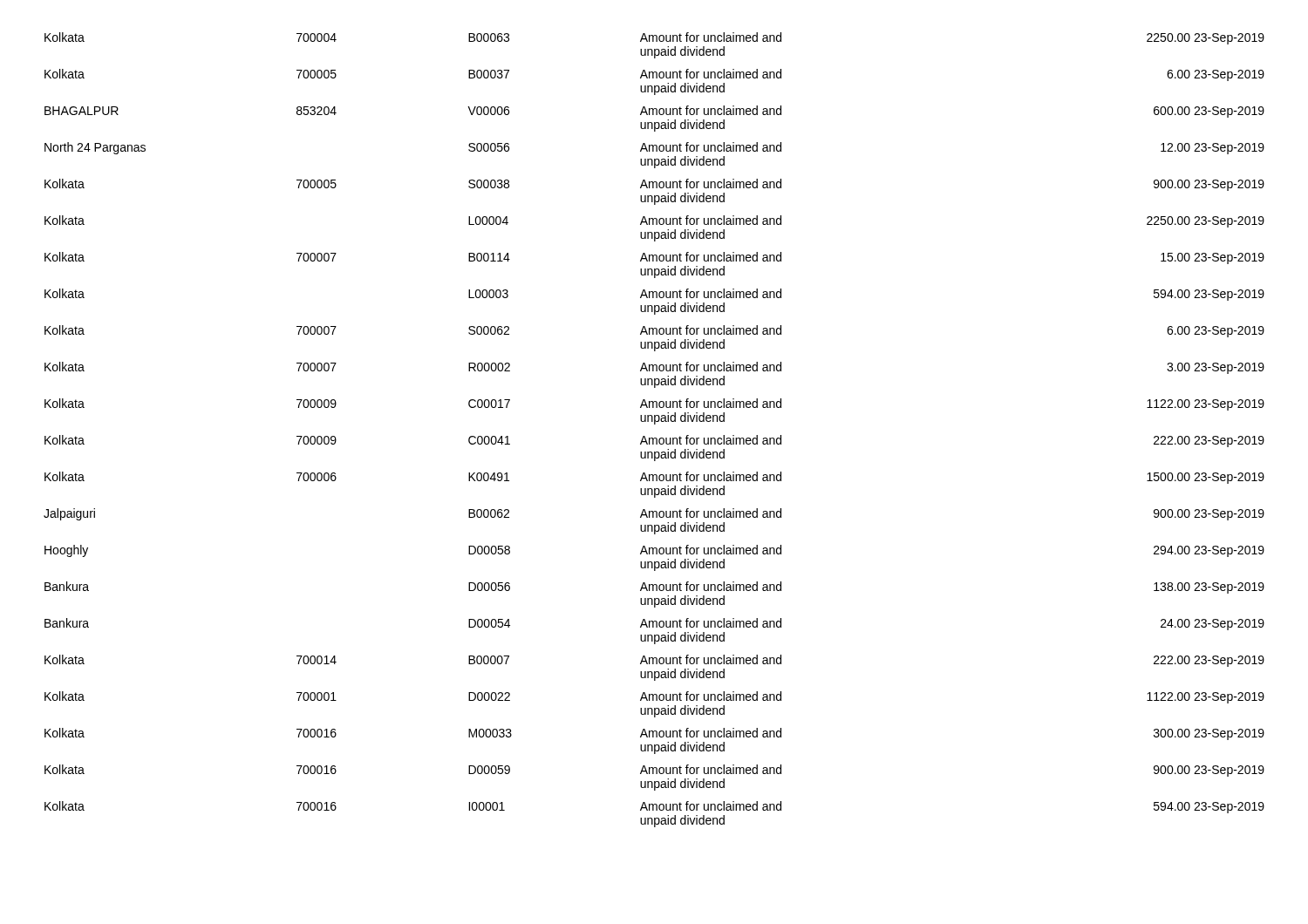Locate the table with the text "15.00 23-Sep-2019"
The width and height of the screenshot is (1308, 924).
tap(654, 429)
